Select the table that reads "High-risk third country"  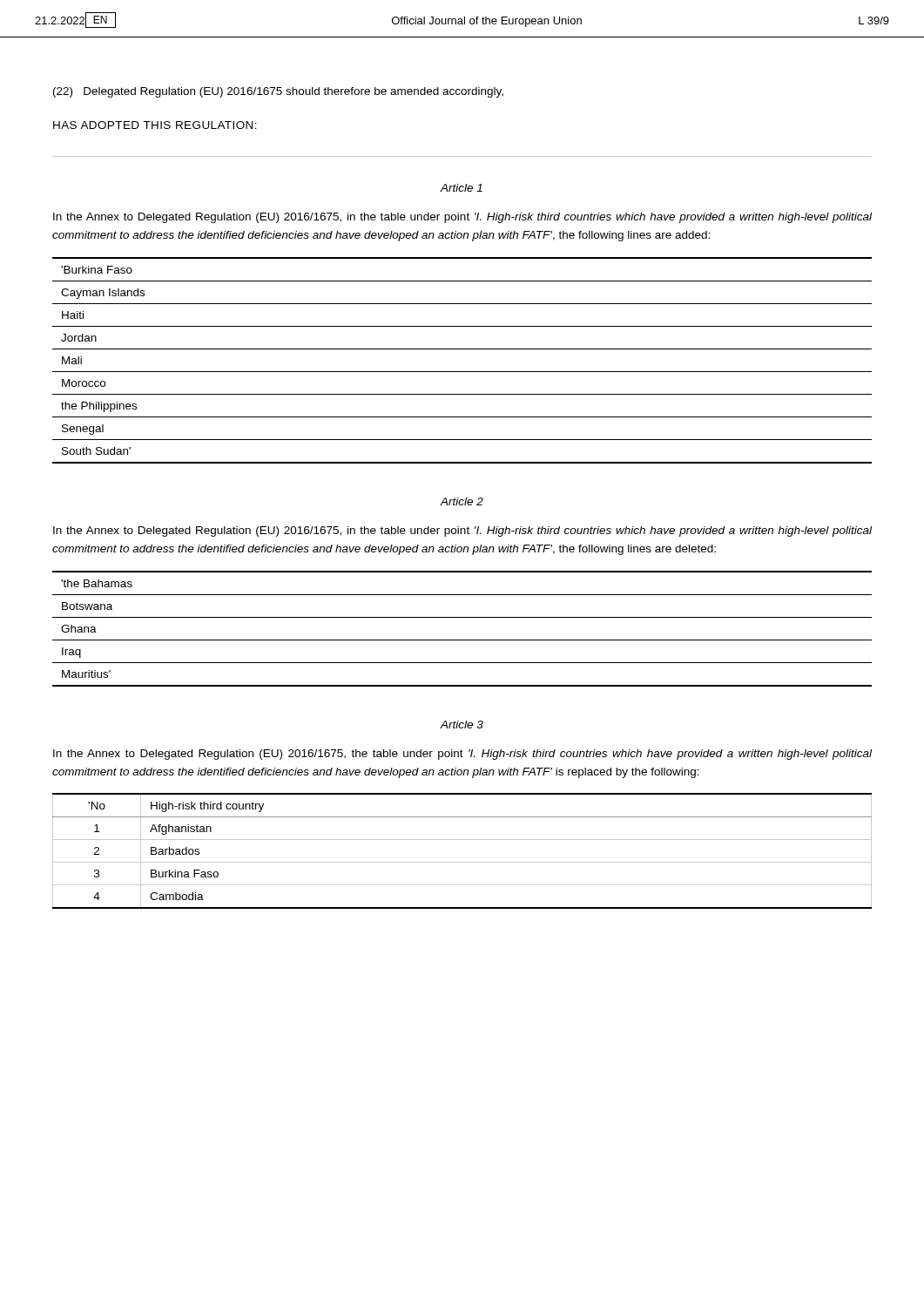pyautogui.click(x=462, y=851)
